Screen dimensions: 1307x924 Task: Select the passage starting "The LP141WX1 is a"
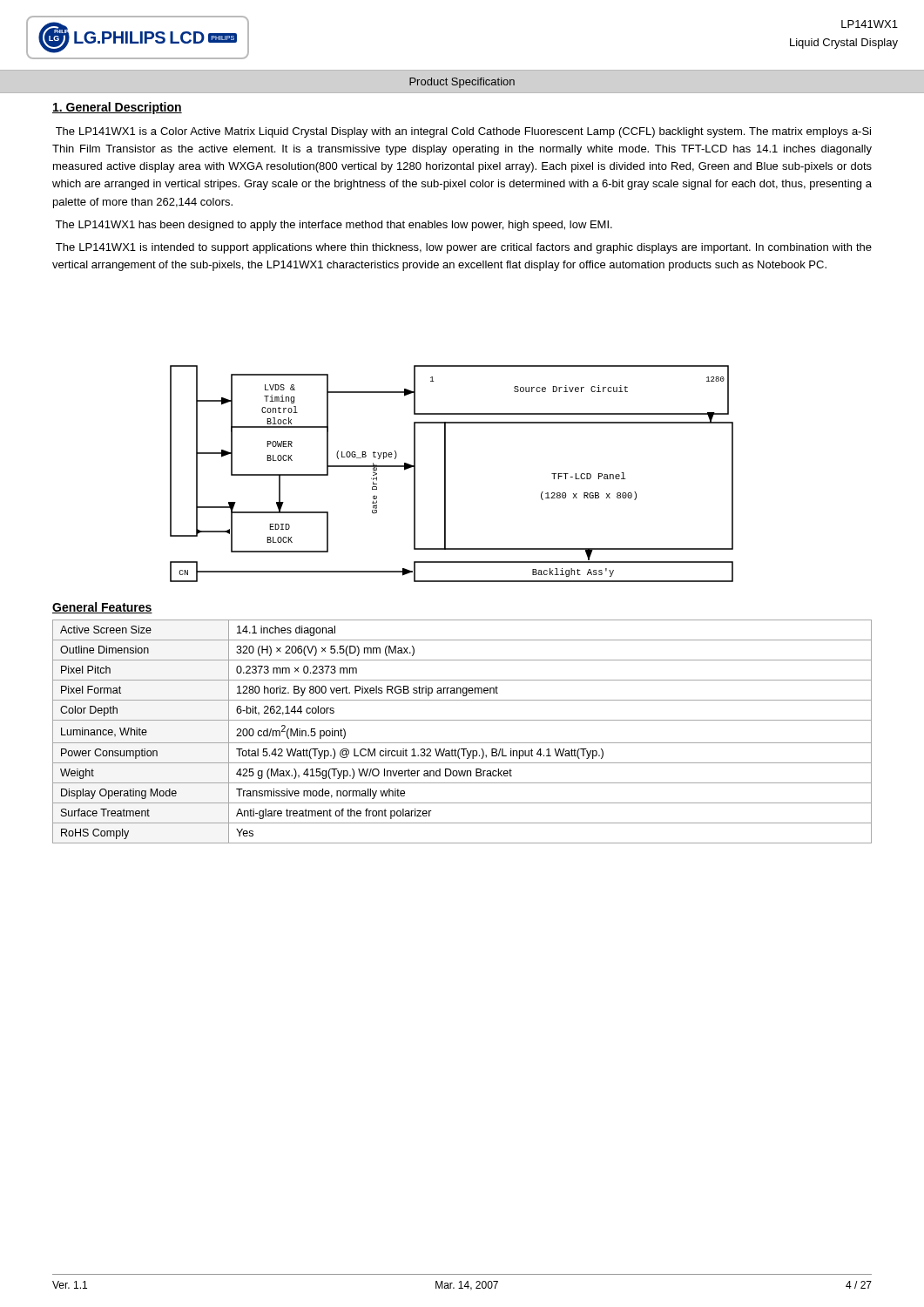click(462, 166)
